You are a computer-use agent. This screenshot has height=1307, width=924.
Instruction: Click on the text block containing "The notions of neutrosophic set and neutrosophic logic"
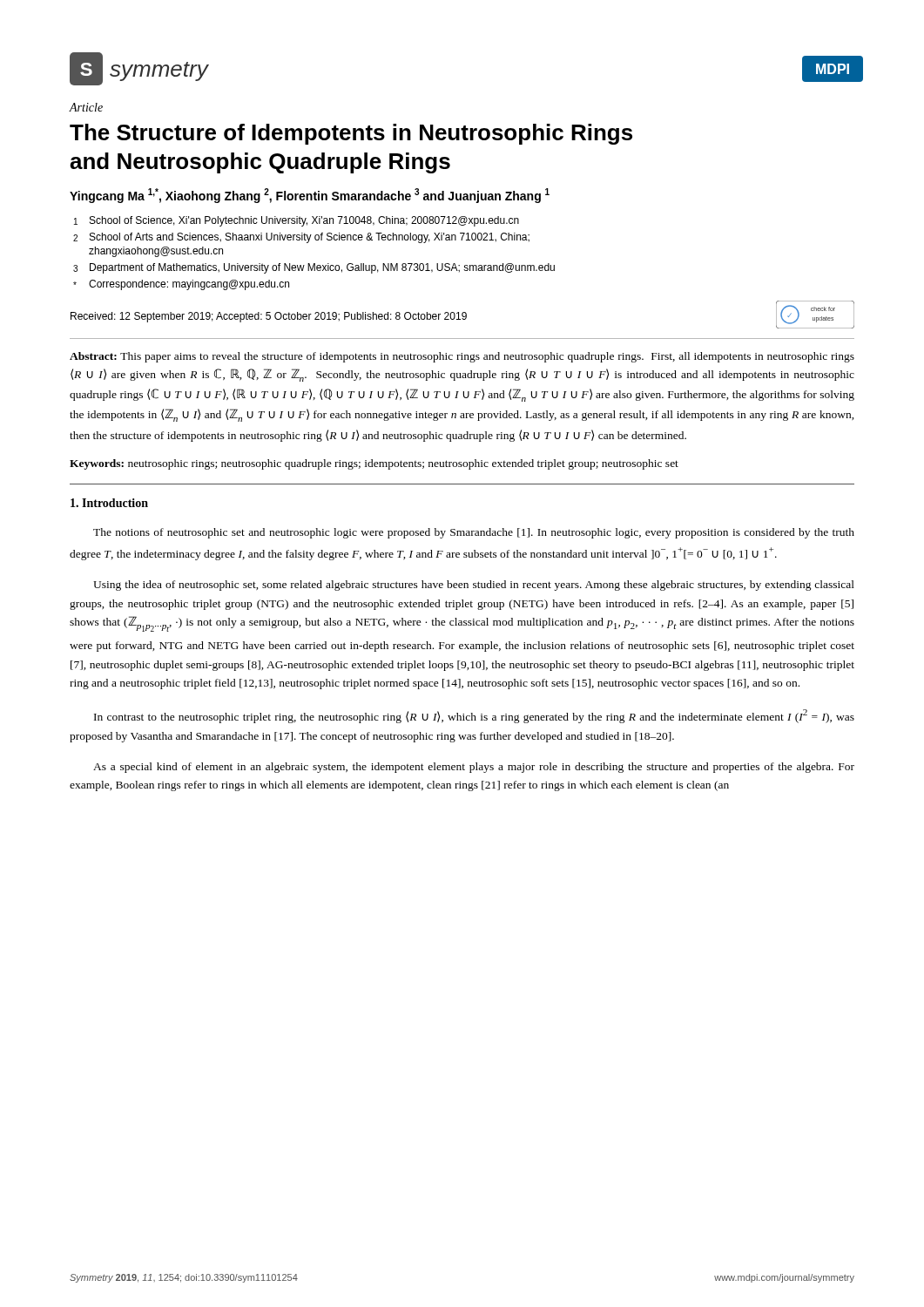pyautogui.click(x=462, y=543)
